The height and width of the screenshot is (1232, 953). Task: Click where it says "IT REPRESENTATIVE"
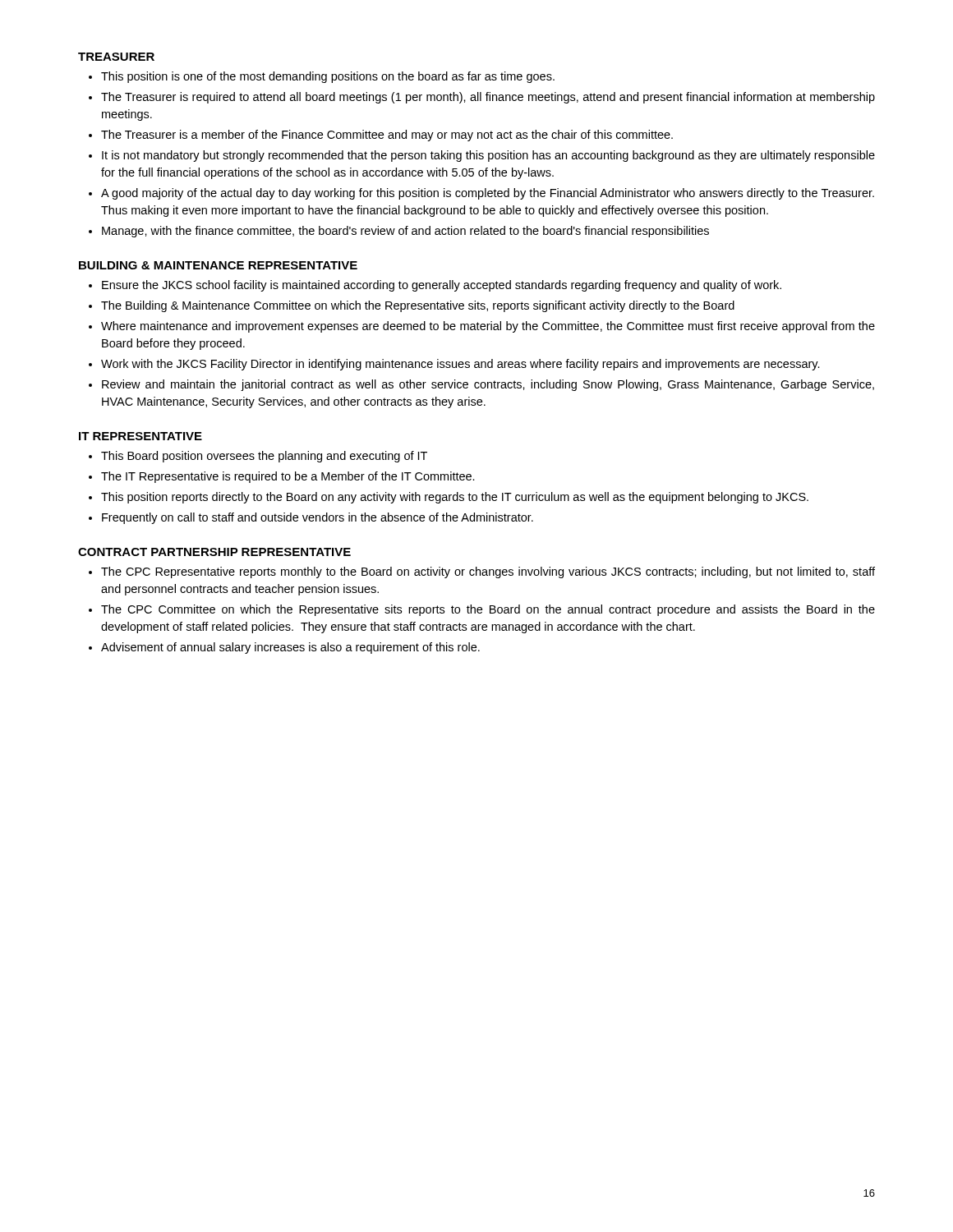(140, 436)
